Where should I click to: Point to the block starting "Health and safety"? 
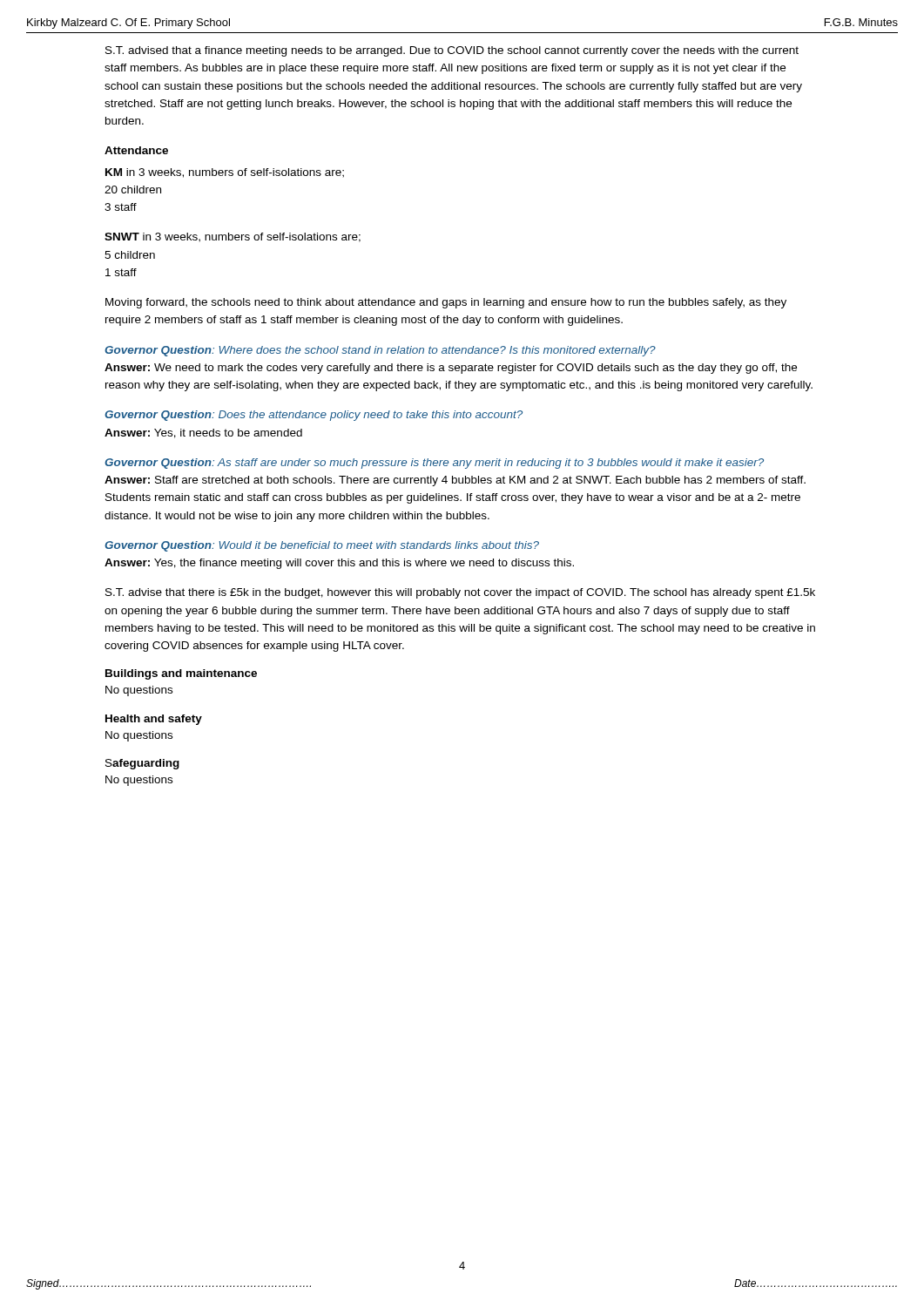(x=153, y=718)
